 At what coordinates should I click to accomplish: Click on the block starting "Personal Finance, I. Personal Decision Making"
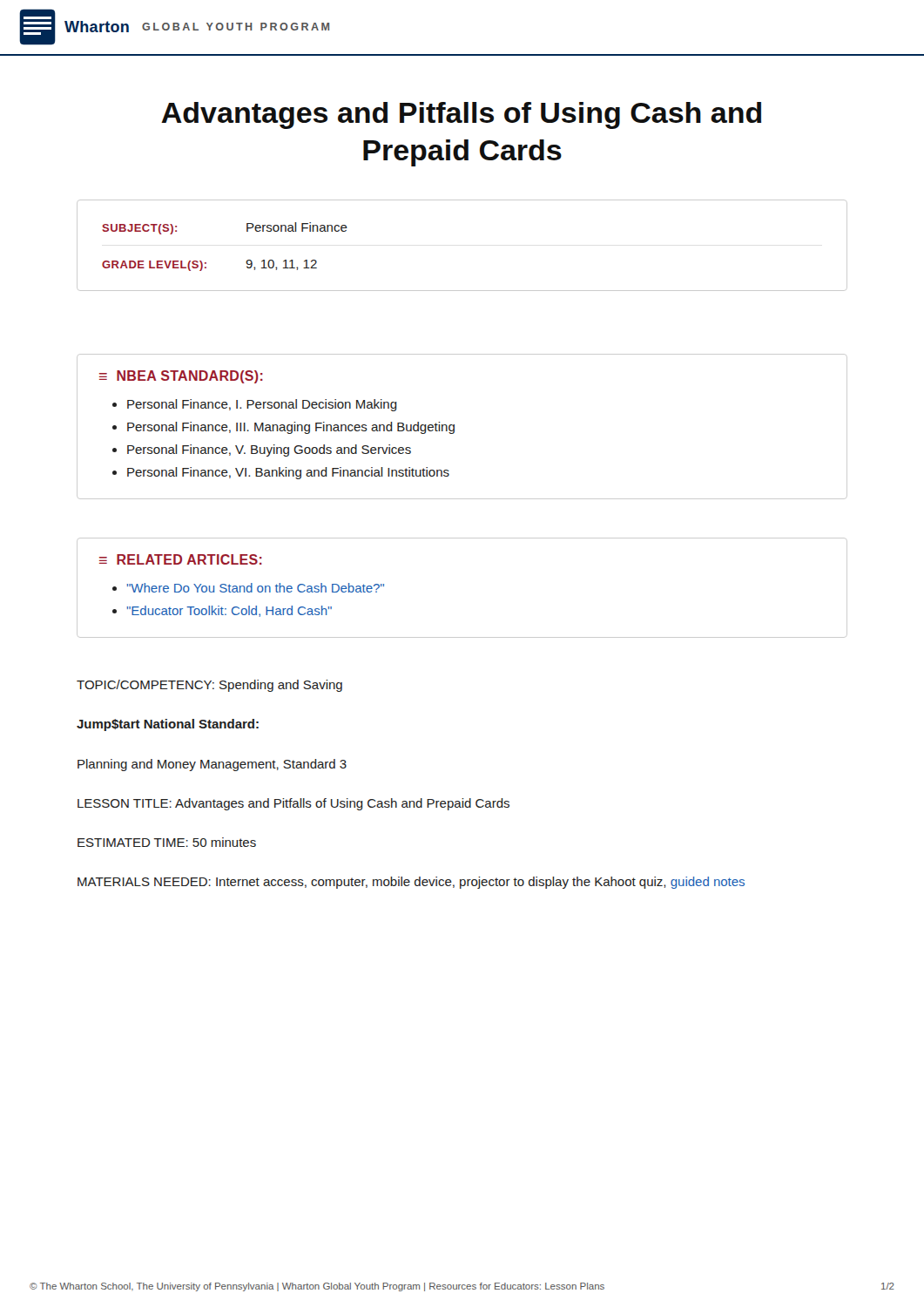click(x=262, y=404)
